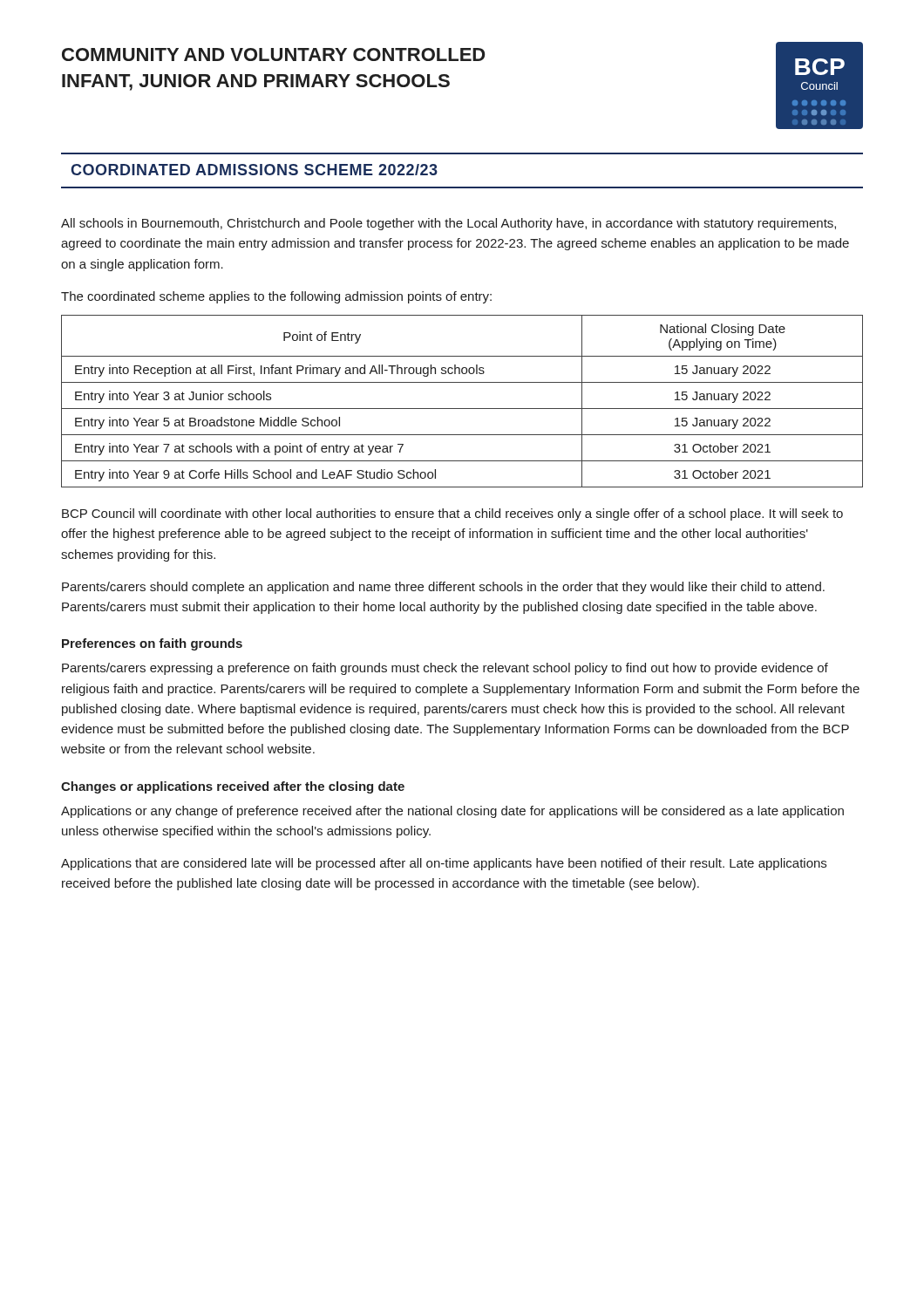This screenshot has width=924, height=1308.
Task: Find the block on this page that starts "Parents/carers expressing a preference on faith"
Action: (460, 708)
